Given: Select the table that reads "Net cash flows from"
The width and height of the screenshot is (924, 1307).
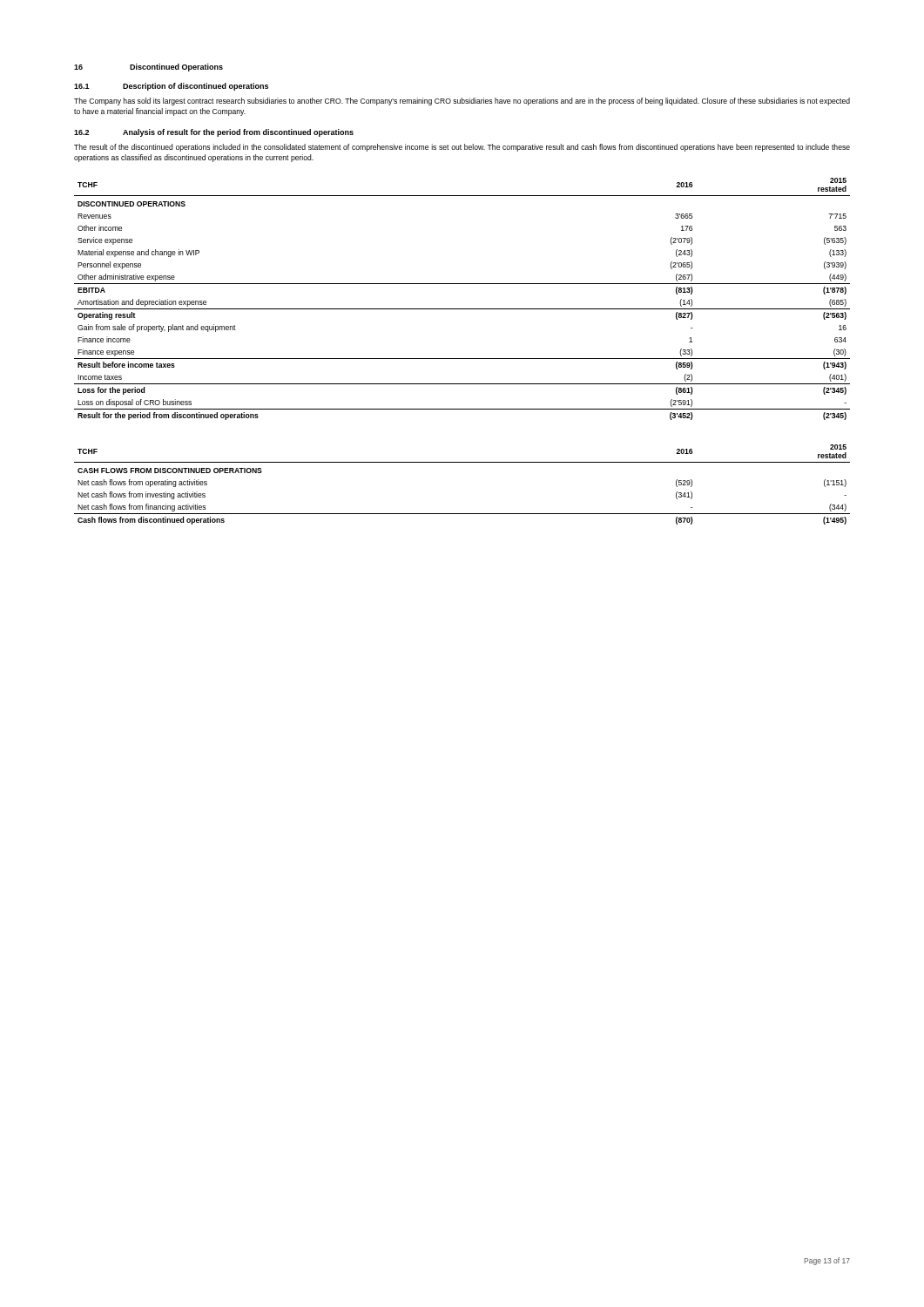Looking at the screenshot, I should point(462,483).
